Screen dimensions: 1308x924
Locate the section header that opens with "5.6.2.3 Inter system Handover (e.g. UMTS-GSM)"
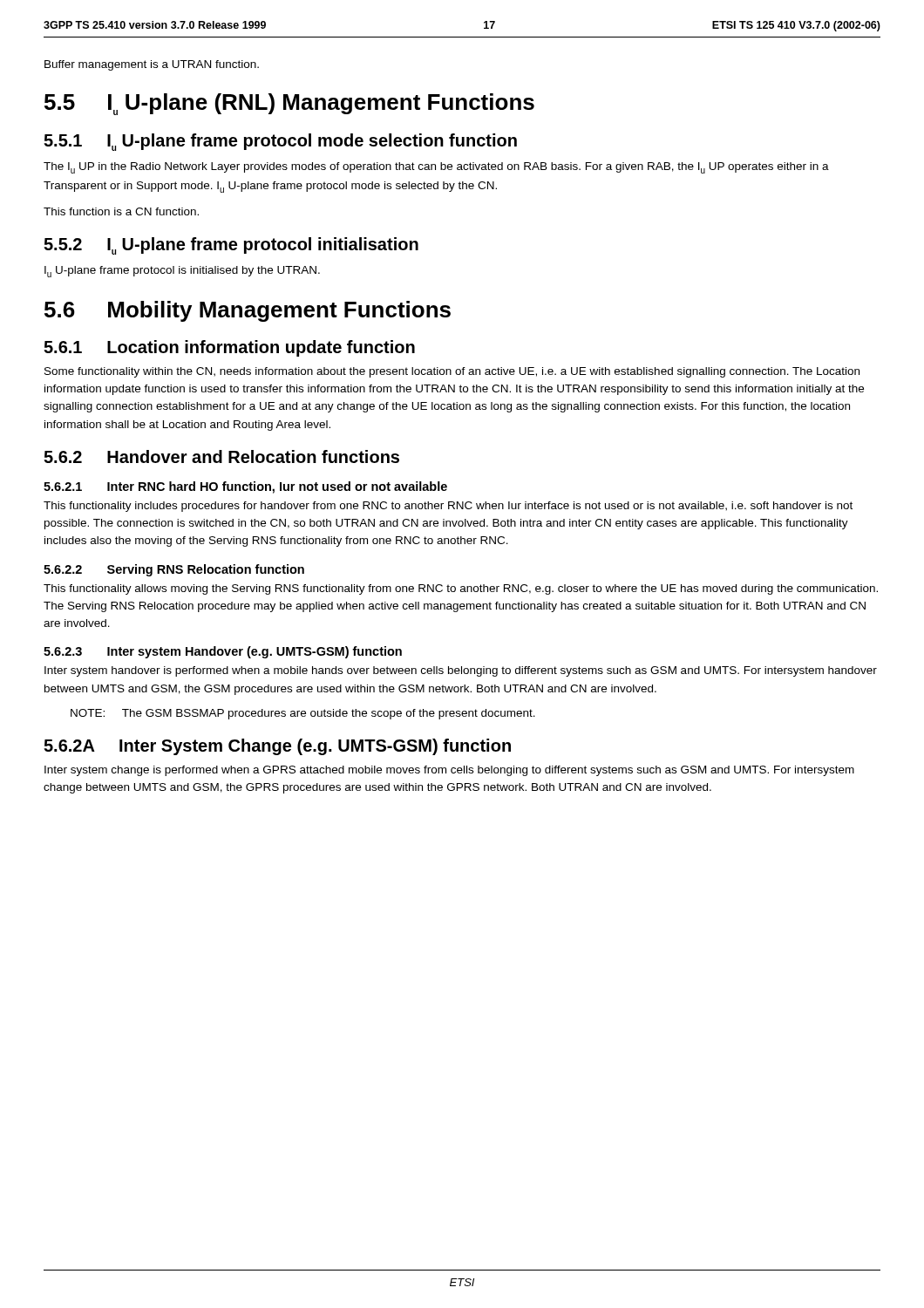pos(223,652)
